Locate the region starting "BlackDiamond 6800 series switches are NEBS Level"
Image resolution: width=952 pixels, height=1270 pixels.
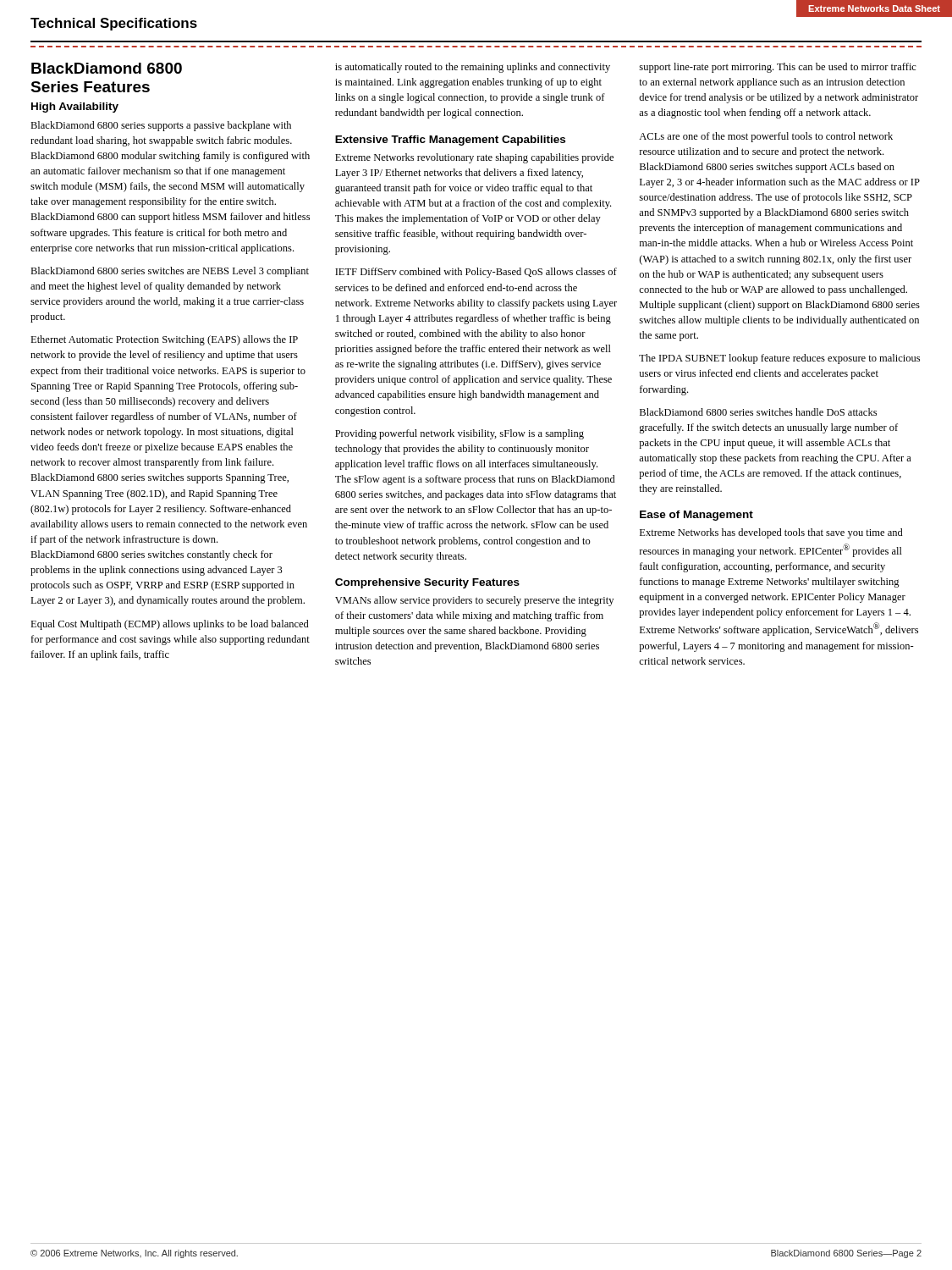point(172,294)
